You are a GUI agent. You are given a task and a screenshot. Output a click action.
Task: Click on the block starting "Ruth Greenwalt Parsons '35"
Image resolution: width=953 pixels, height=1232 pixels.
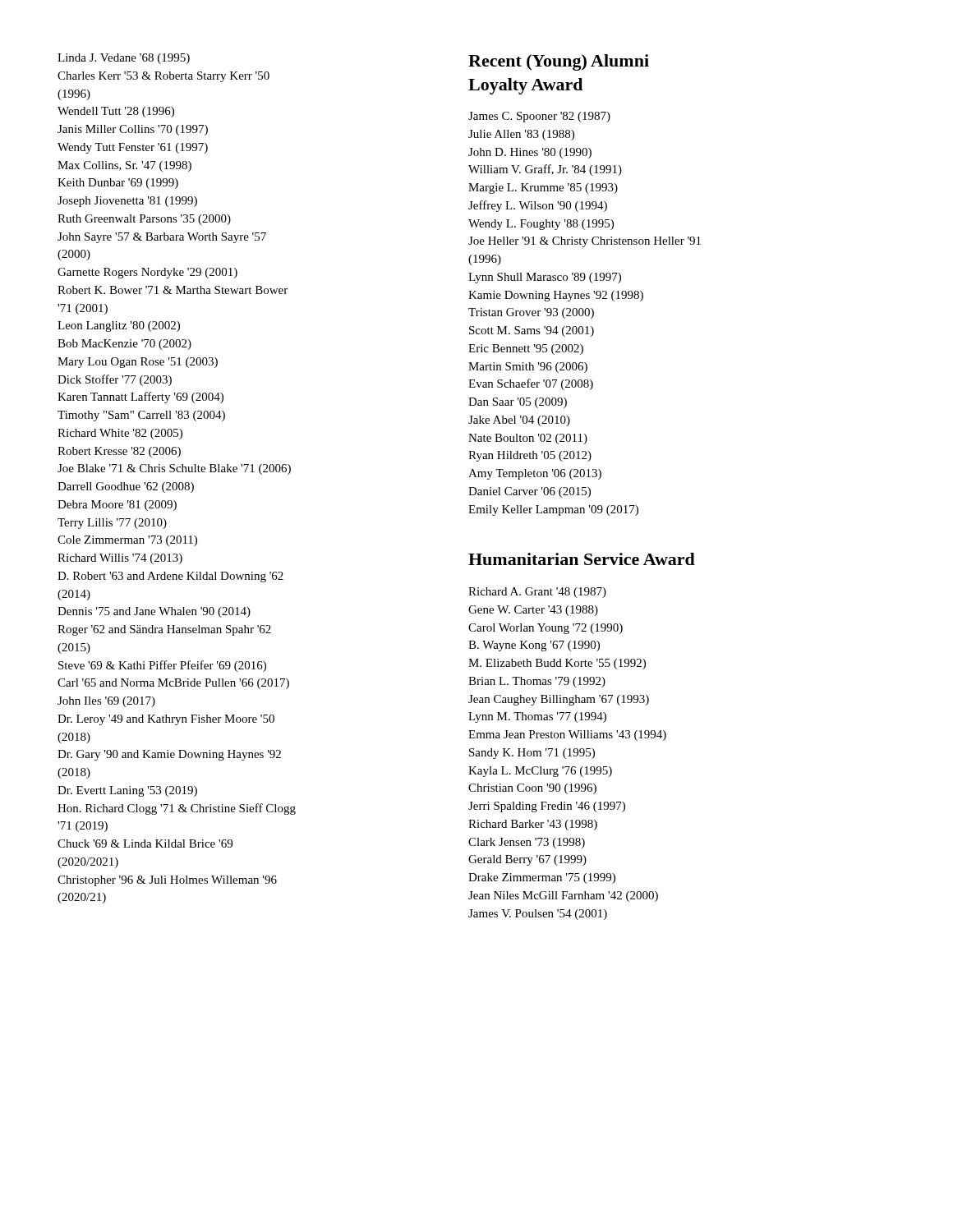[x=144, y=218]
